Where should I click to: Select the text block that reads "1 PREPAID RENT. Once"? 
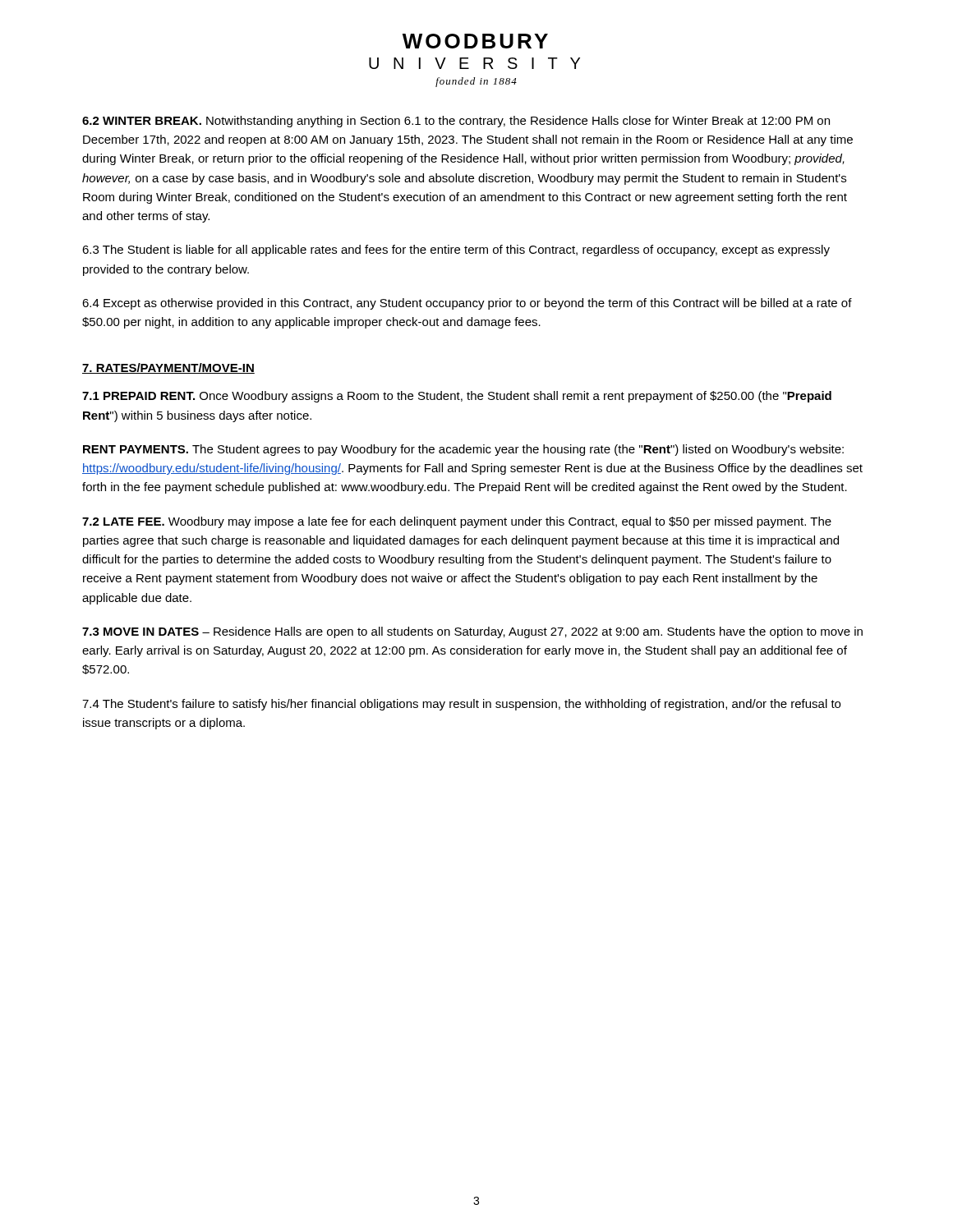click(457, 405)
